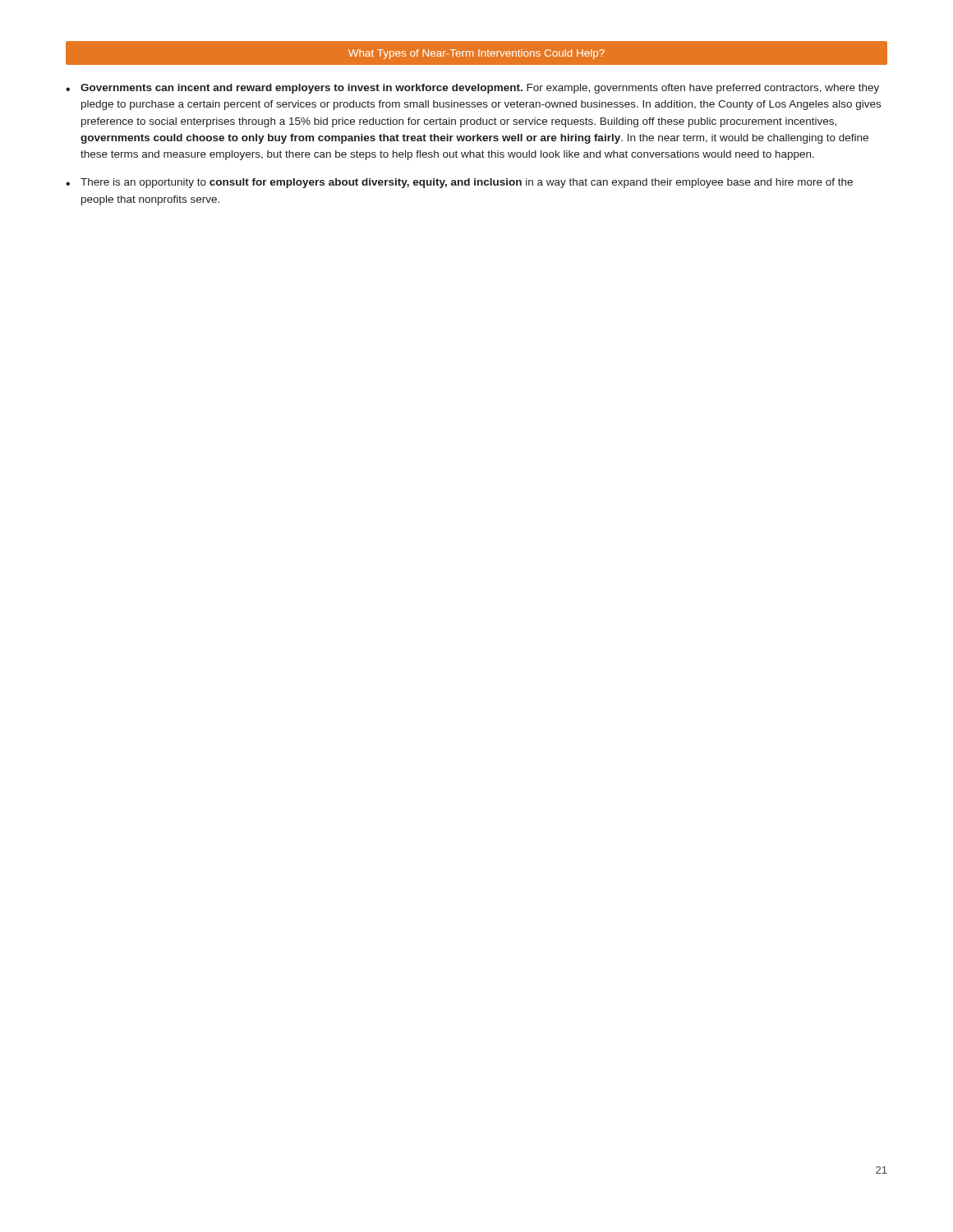The image size is (953, 1232).
Task: Find the list item that reads "• Governments can incent"
Action: [x=476, y=121]
